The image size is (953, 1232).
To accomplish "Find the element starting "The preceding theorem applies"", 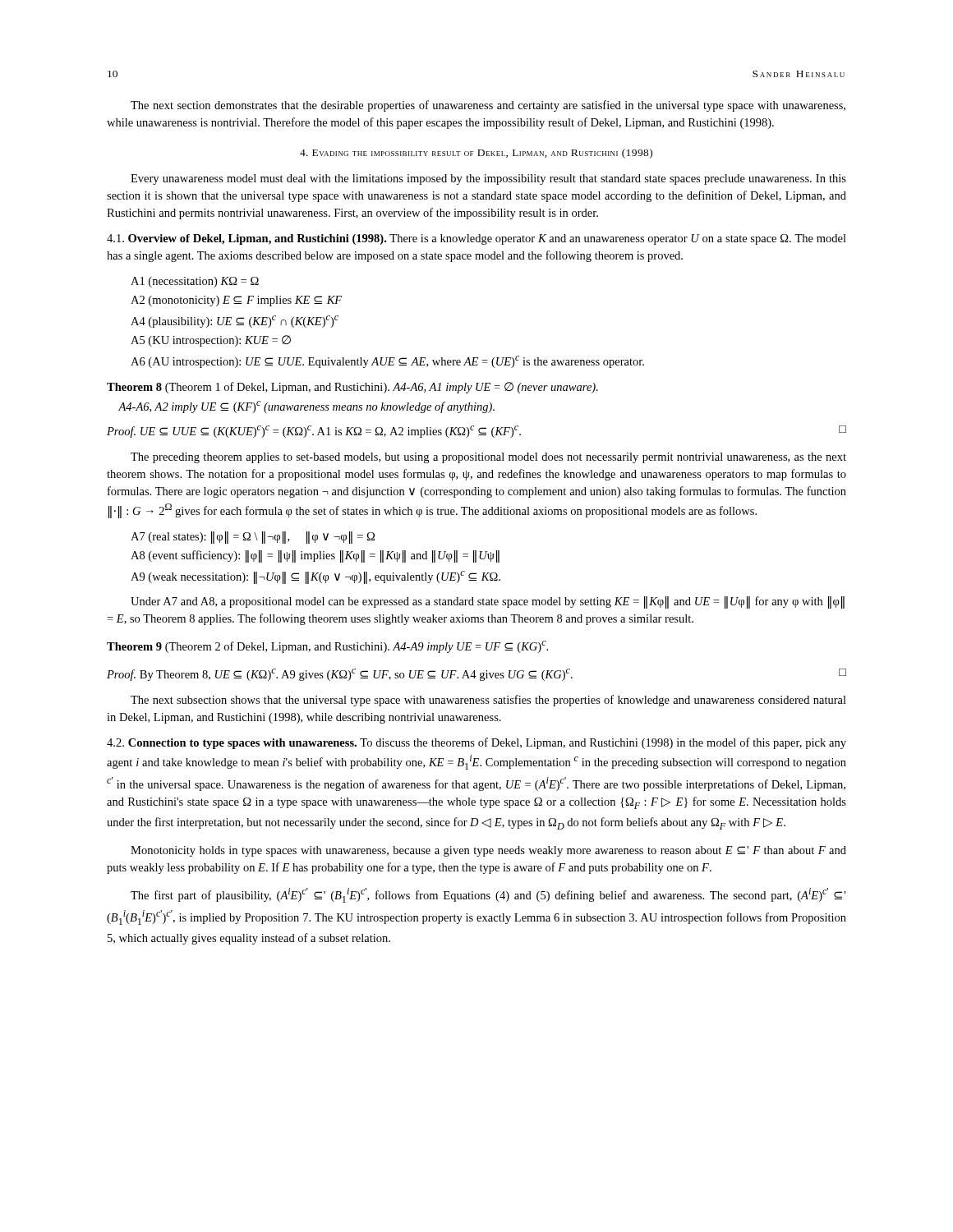I will (476, 484).
